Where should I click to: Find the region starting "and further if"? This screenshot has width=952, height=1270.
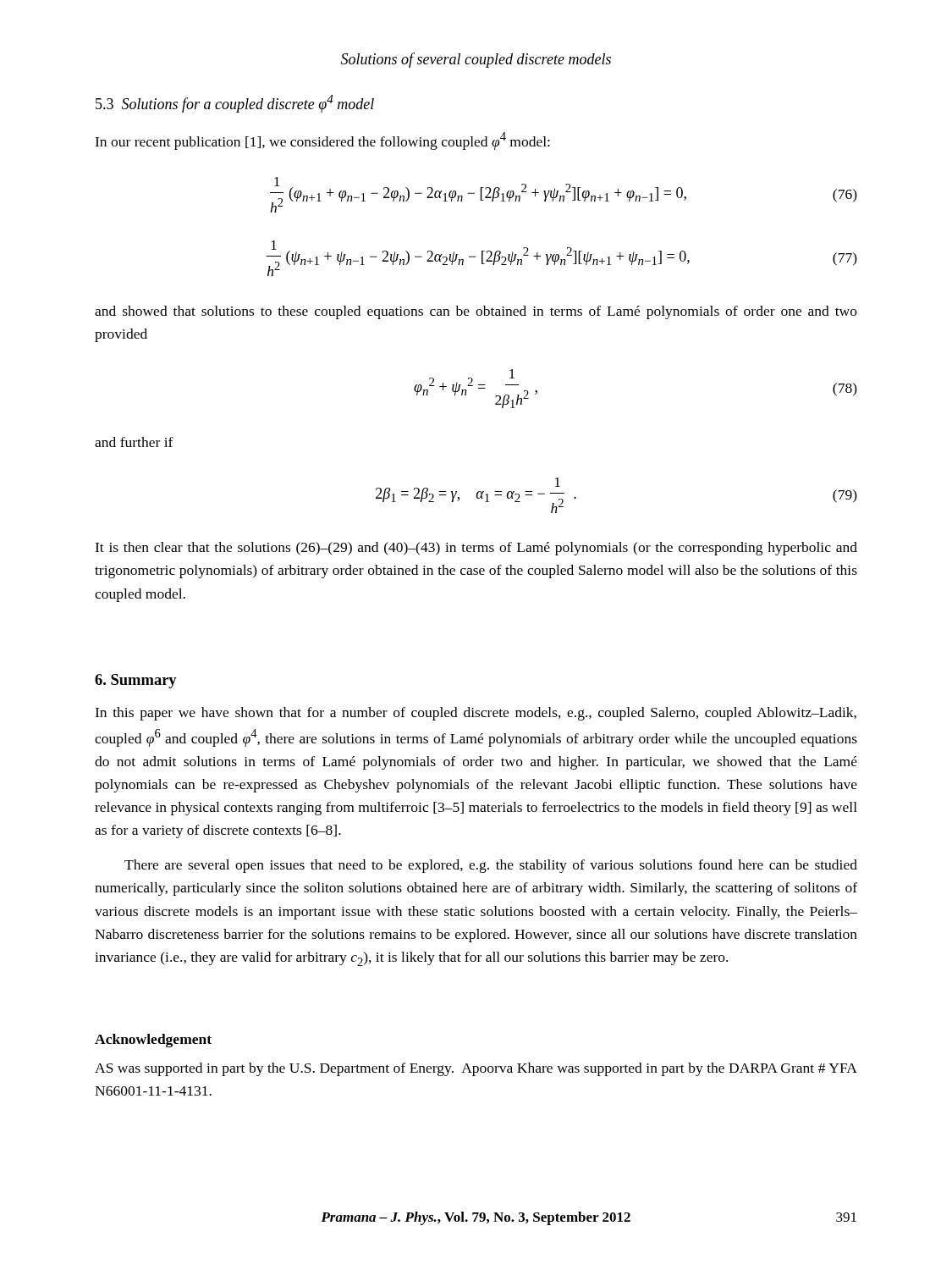coord(134,442)
